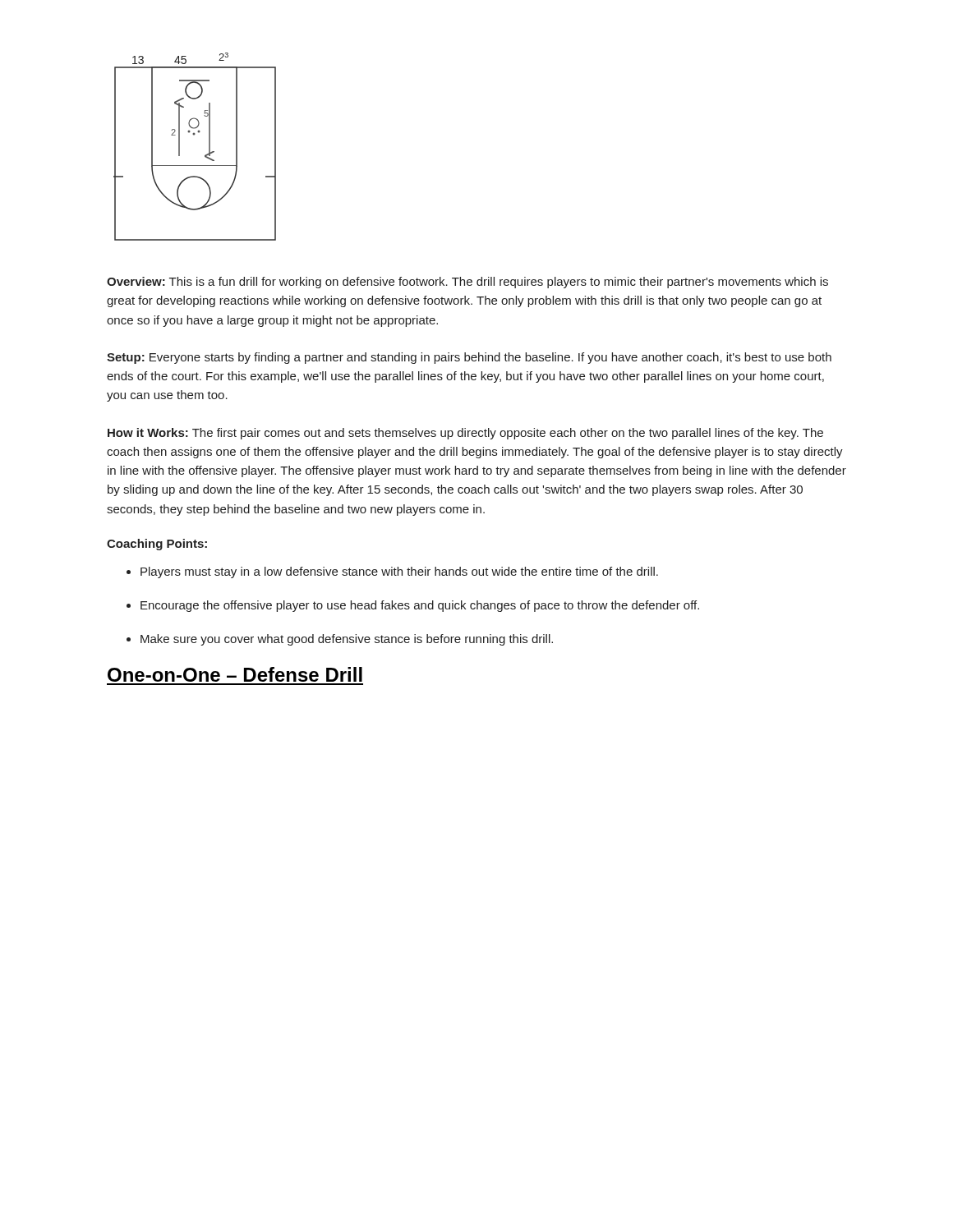Image resolution: width=953 pixels, height=1232 pixels.
Task: Select the element starting "Setup: Everyone starts by finding a partner"
Action: 469,376
